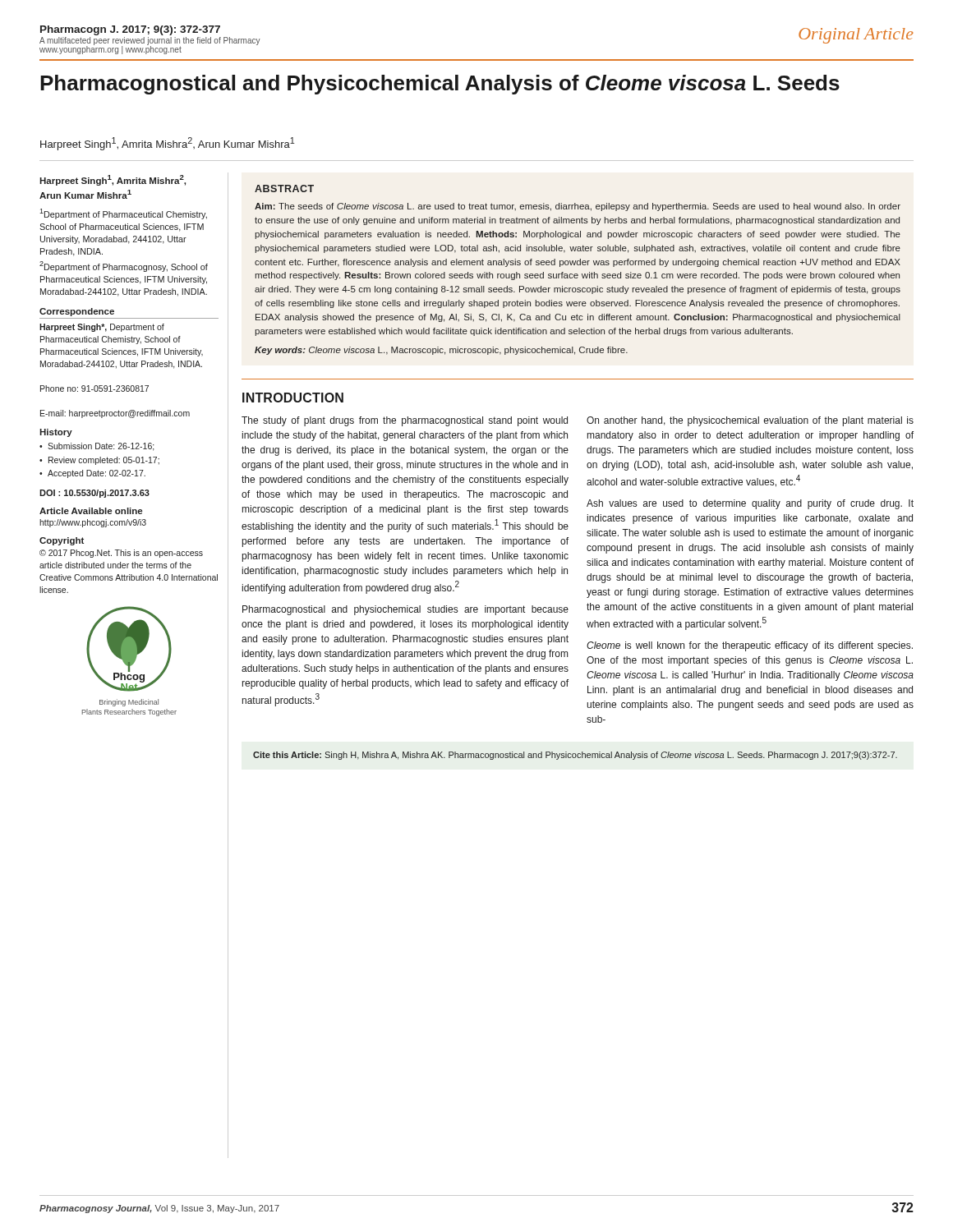Viewport: 953px width, 1232px height.
Task: Click the passage that begins "The study of plant"
Action: pos(405,504)
